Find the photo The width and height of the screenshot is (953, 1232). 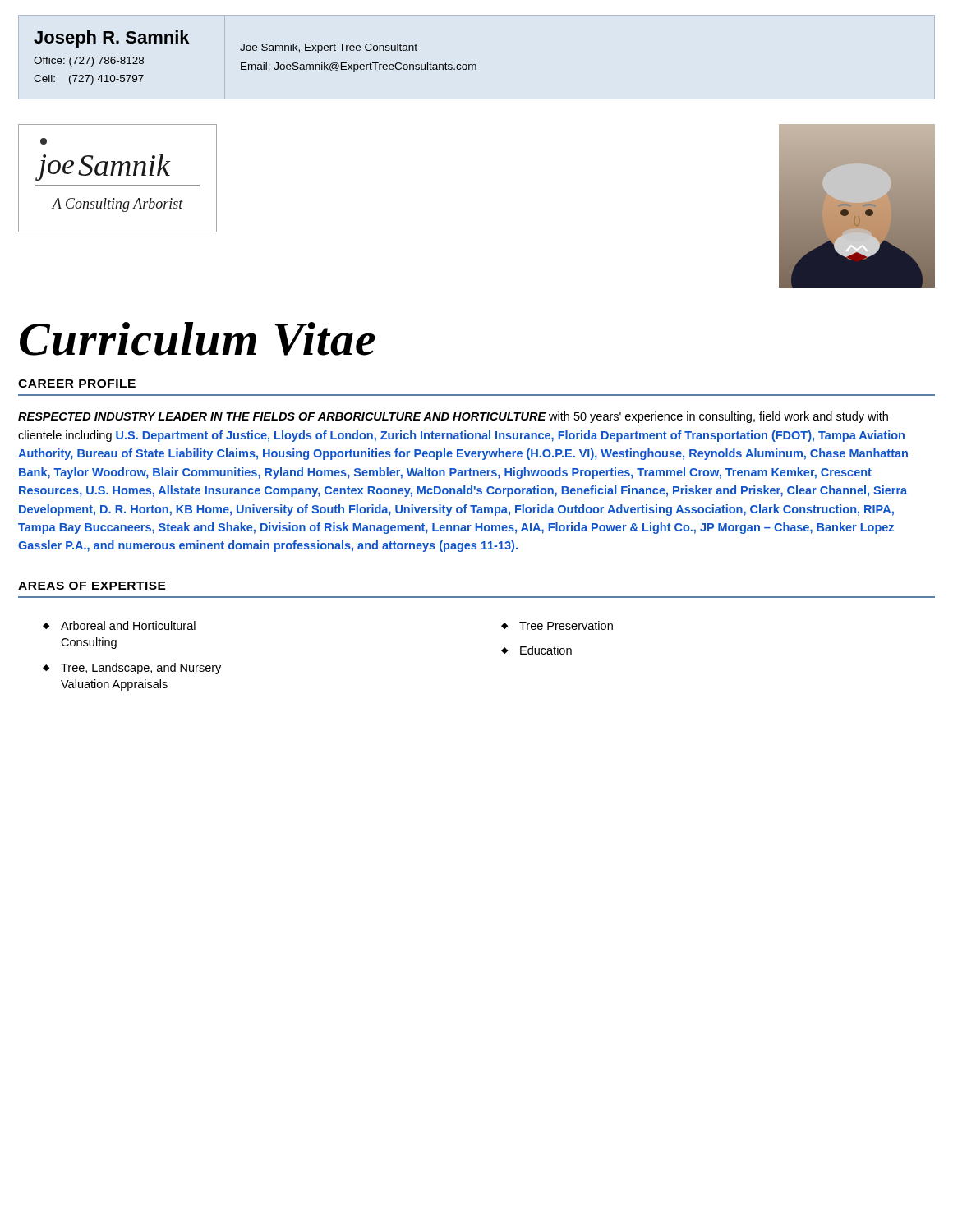point(857,206)
